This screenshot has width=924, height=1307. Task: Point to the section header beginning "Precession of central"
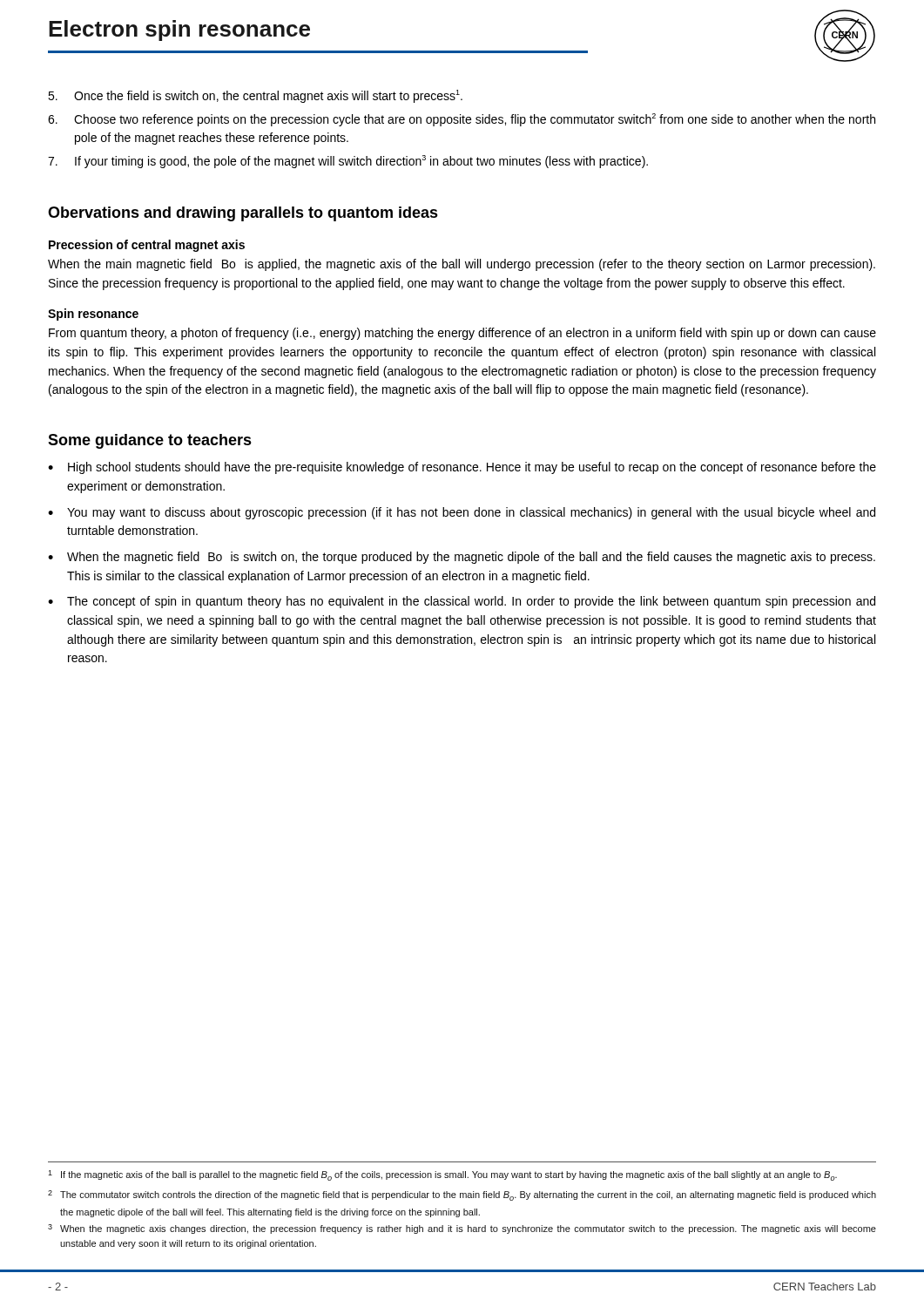(x=147, y=245)
